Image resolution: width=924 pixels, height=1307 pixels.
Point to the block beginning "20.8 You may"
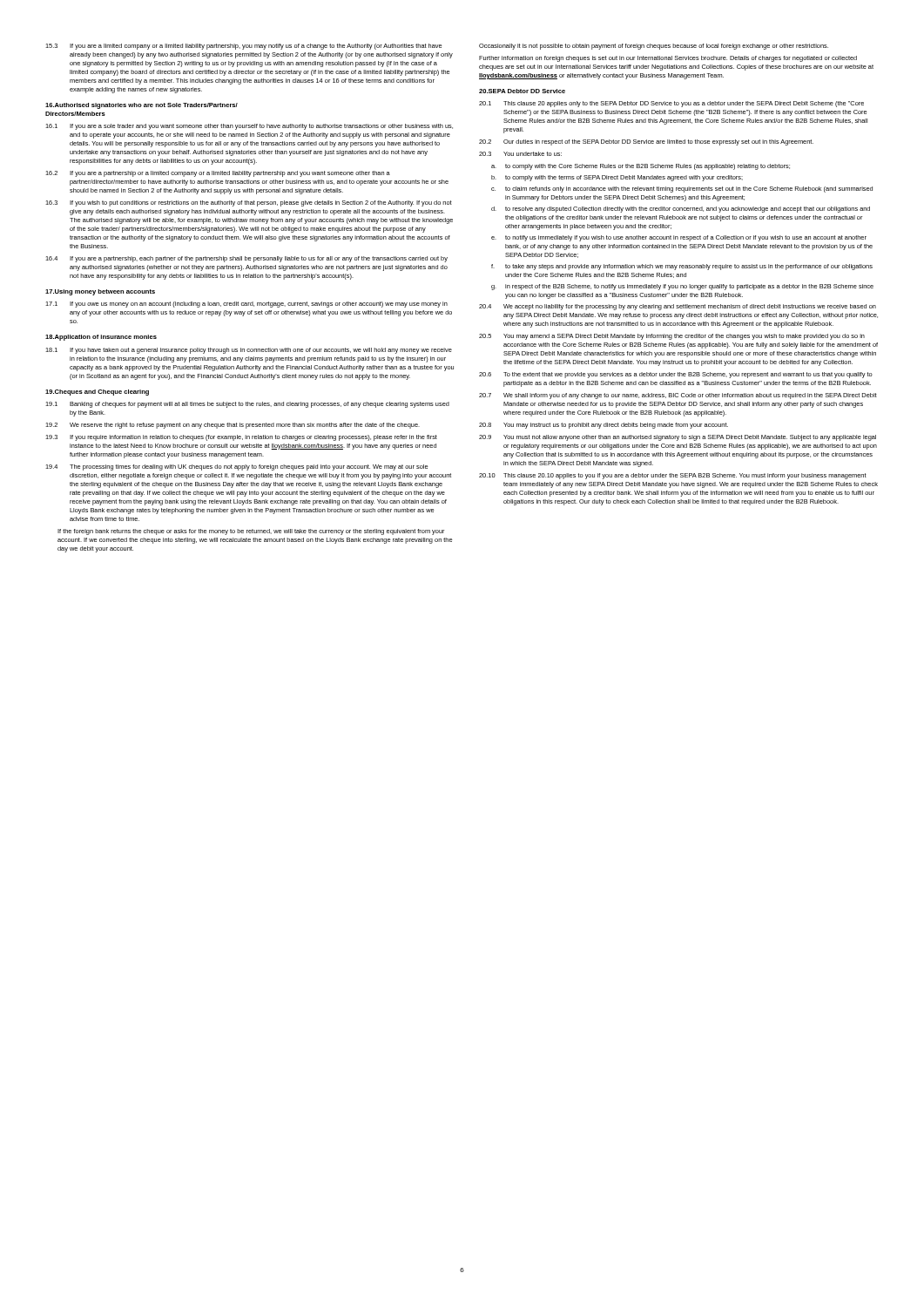pyautogui.click(x=679, y=425)
